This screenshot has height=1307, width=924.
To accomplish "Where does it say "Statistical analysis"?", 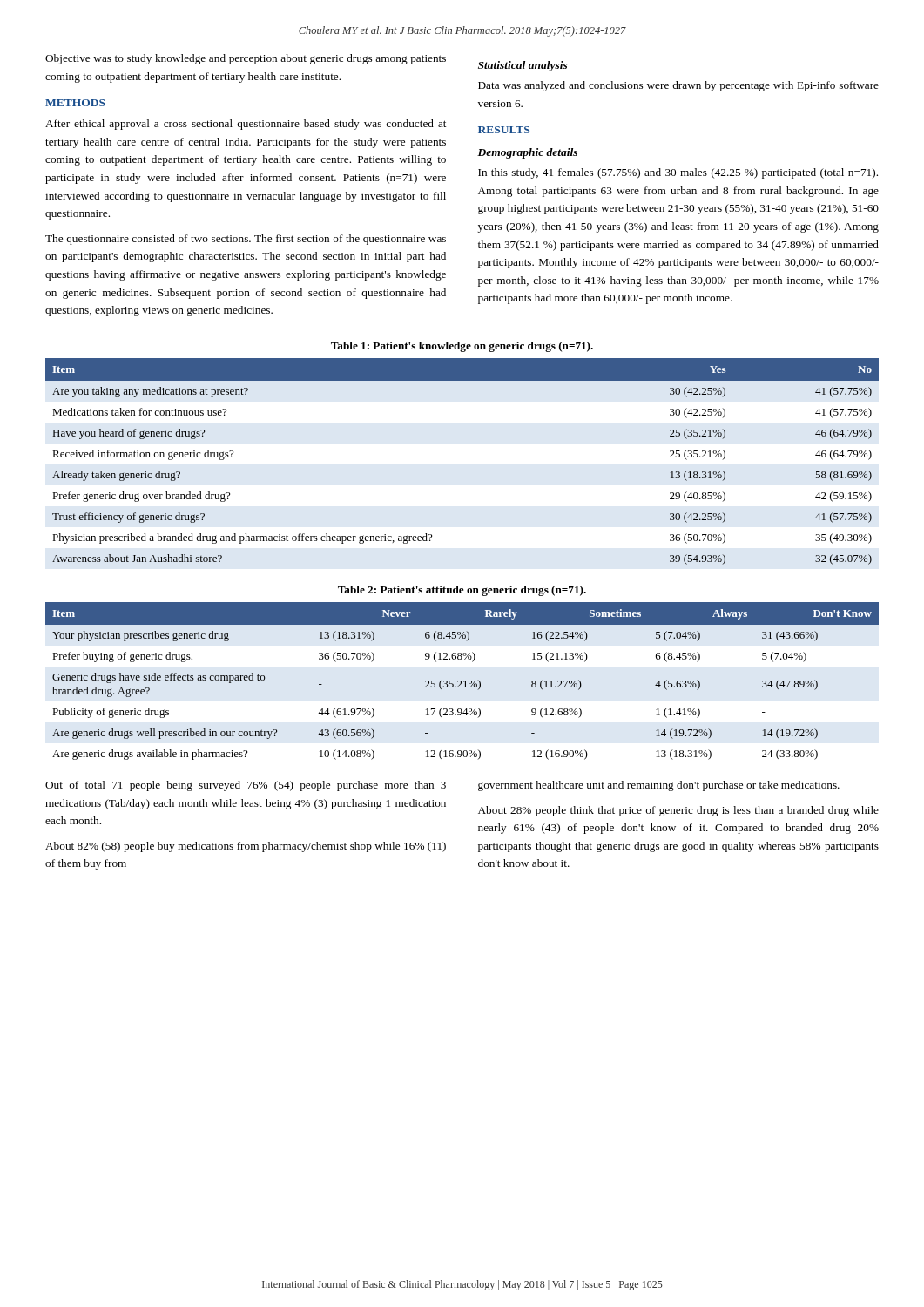I will pos(523,65).
